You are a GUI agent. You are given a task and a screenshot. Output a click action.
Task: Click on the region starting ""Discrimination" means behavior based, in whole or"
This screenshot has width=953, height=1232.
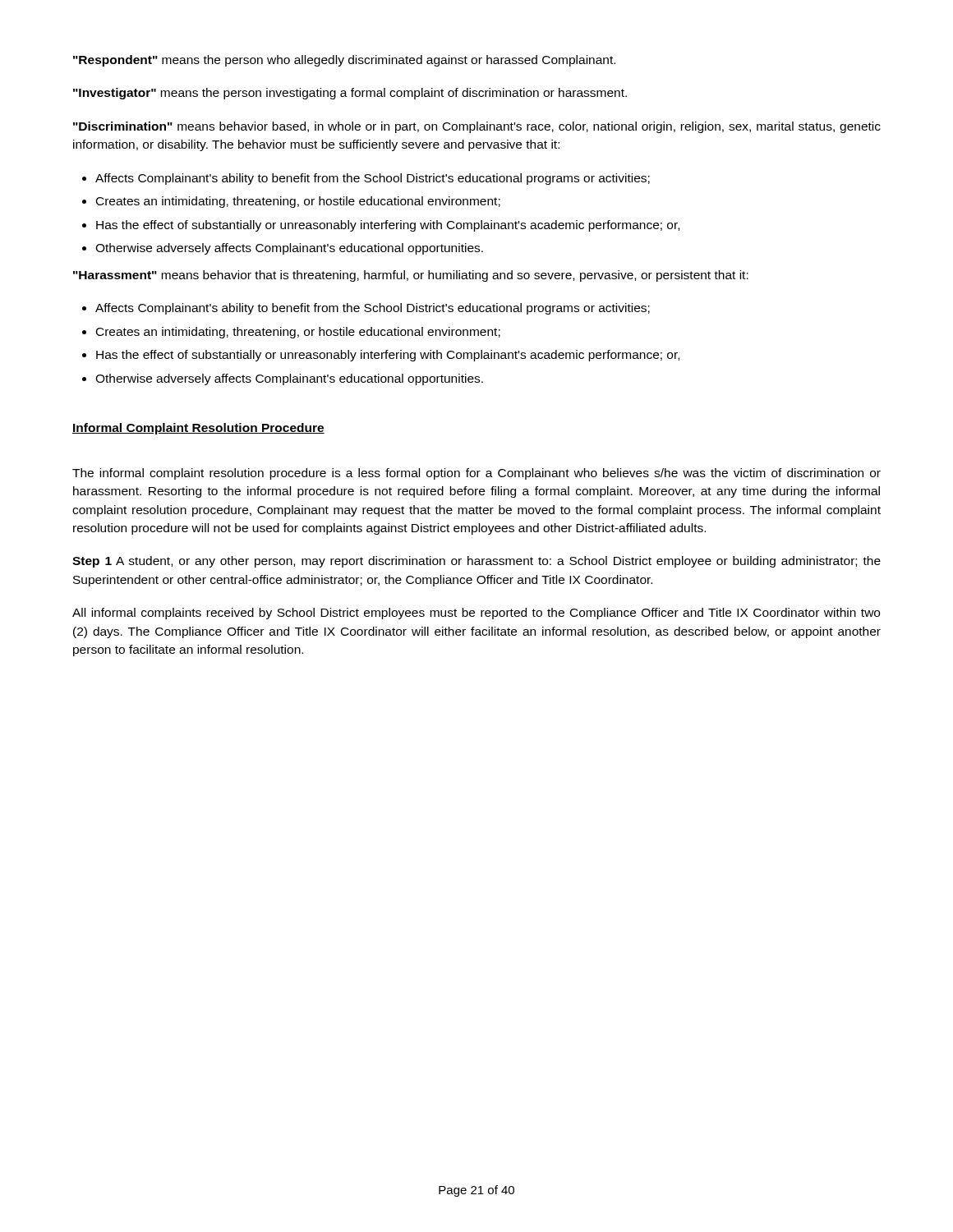click(476, 136)
